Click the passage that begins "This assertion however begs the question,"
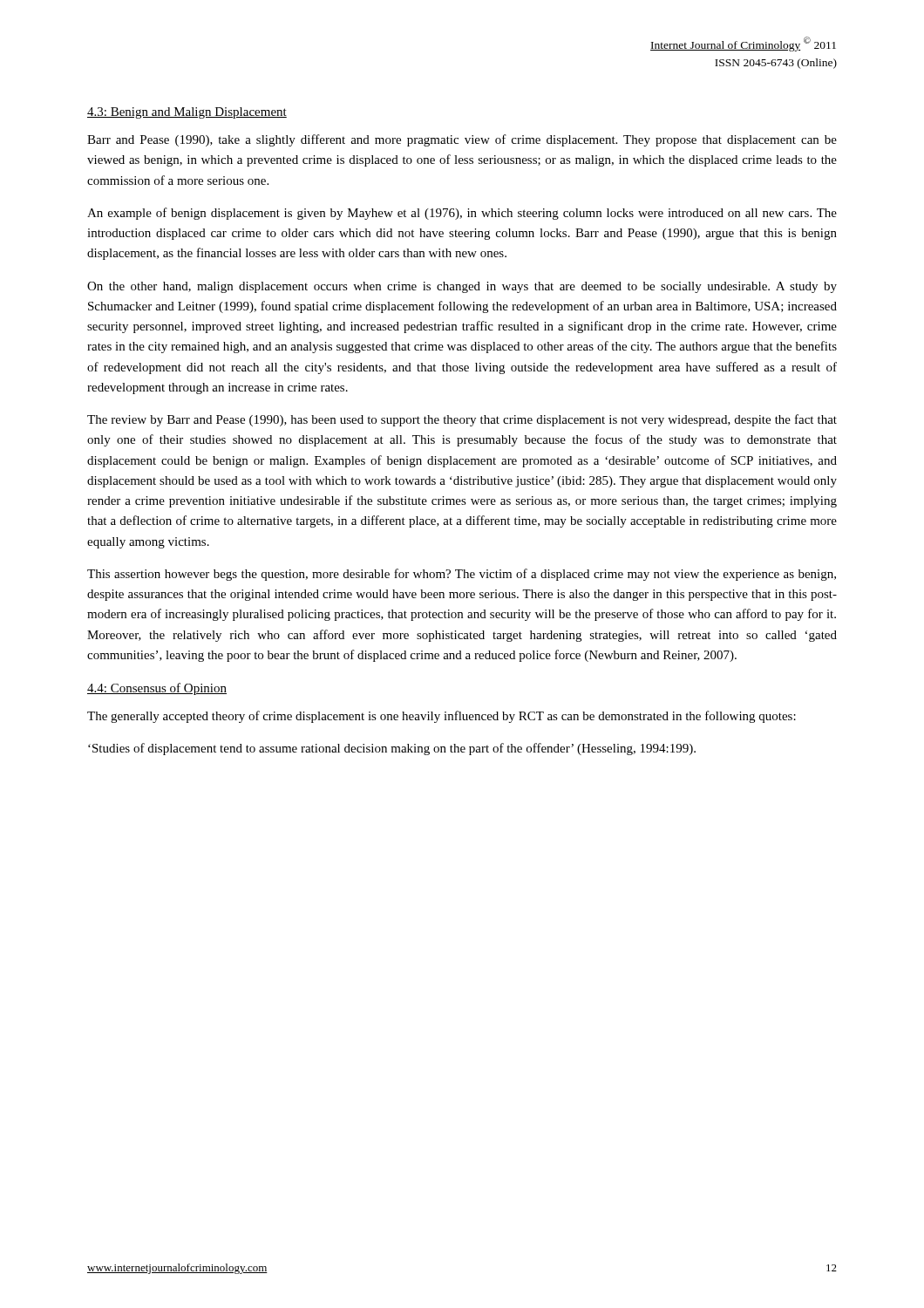This screenshot has height=1308, width=924. click(462, 614)
